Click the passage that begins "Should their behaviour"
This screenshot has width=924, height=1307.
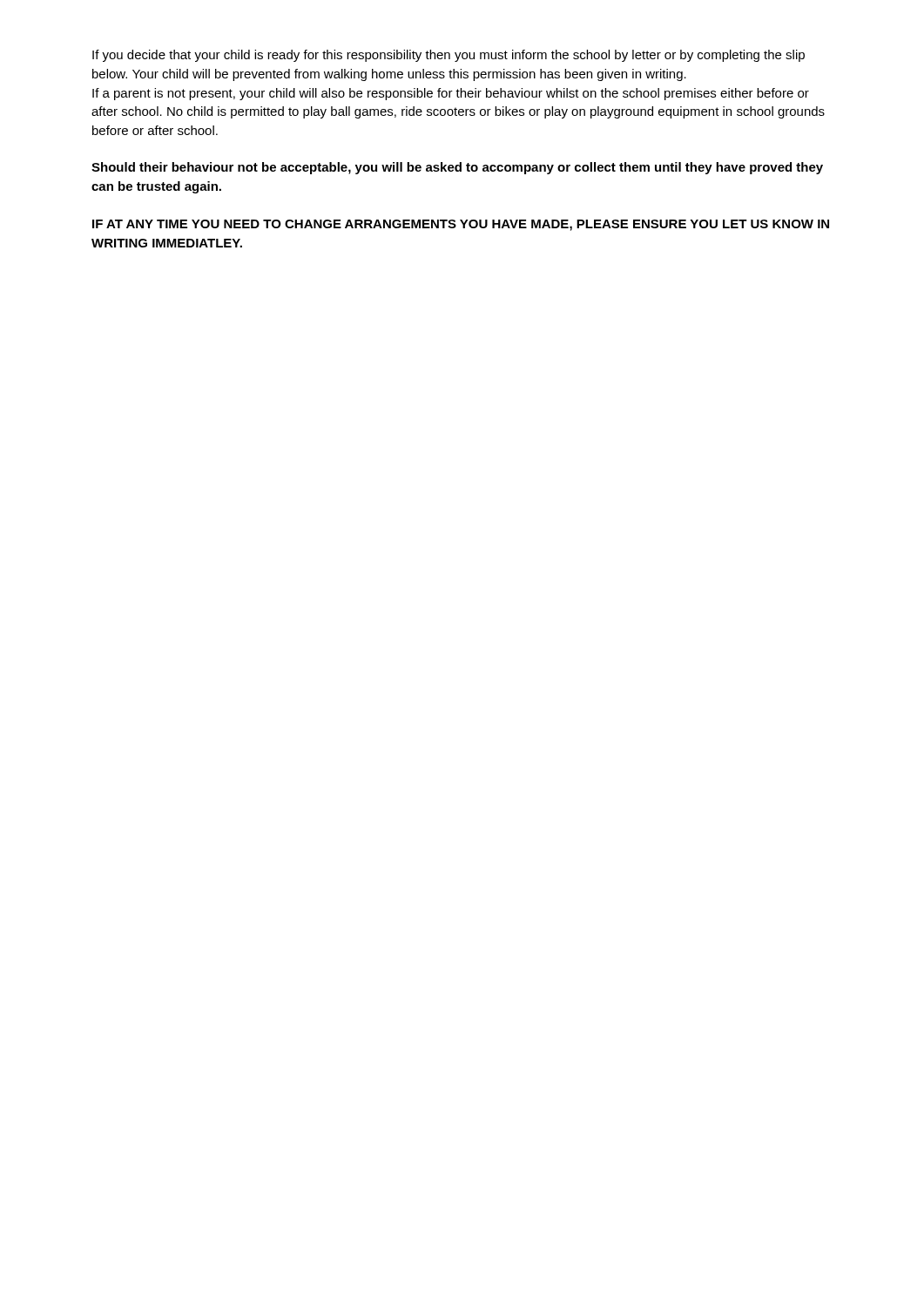(457, 176)
